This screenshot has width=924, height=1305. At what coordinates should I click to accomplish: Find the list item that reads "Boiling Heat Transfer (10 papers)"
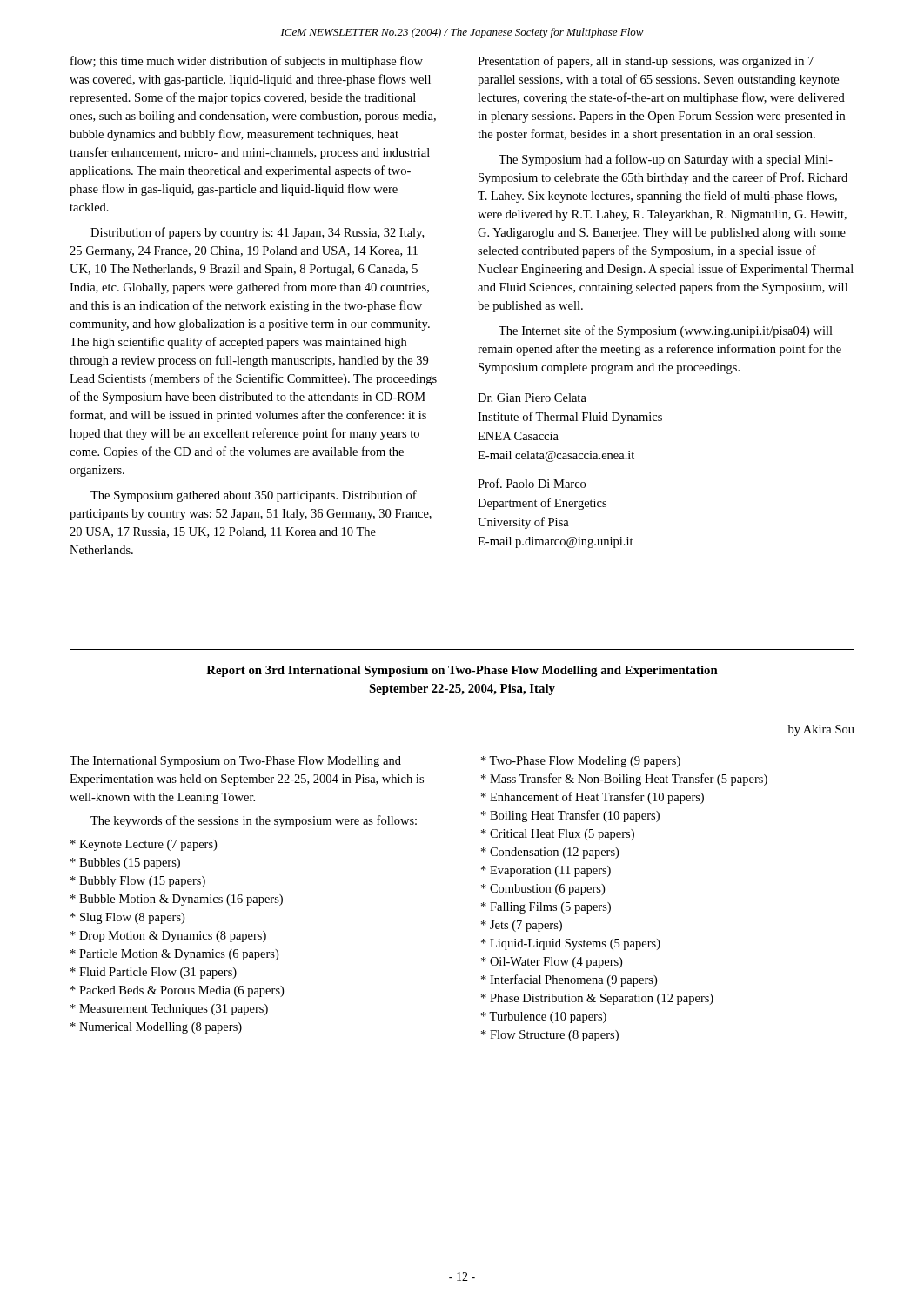pyautogui.click(x=570, y=815)
